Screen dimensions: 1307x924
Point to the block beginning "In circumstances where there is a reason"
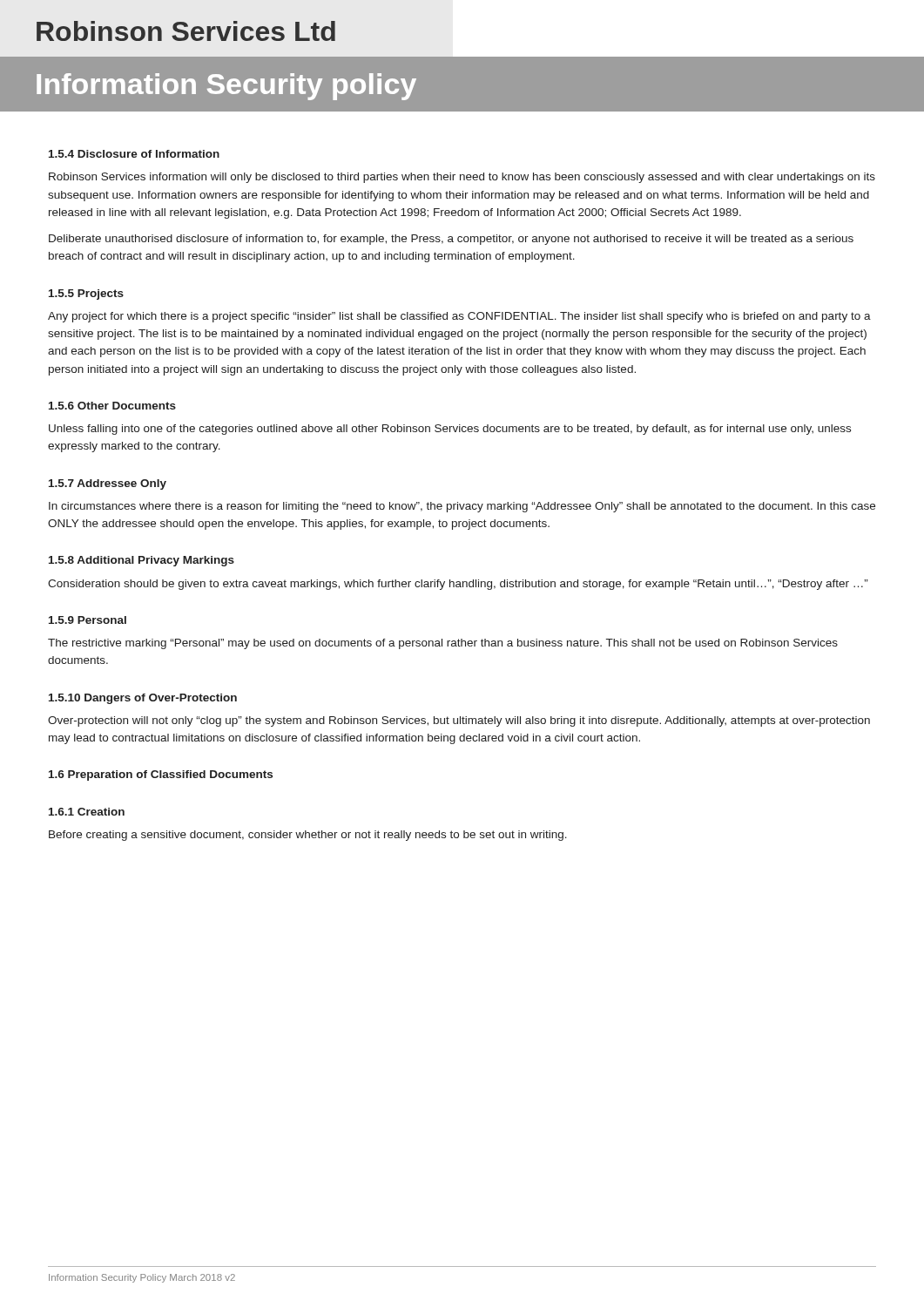[462, 514]
